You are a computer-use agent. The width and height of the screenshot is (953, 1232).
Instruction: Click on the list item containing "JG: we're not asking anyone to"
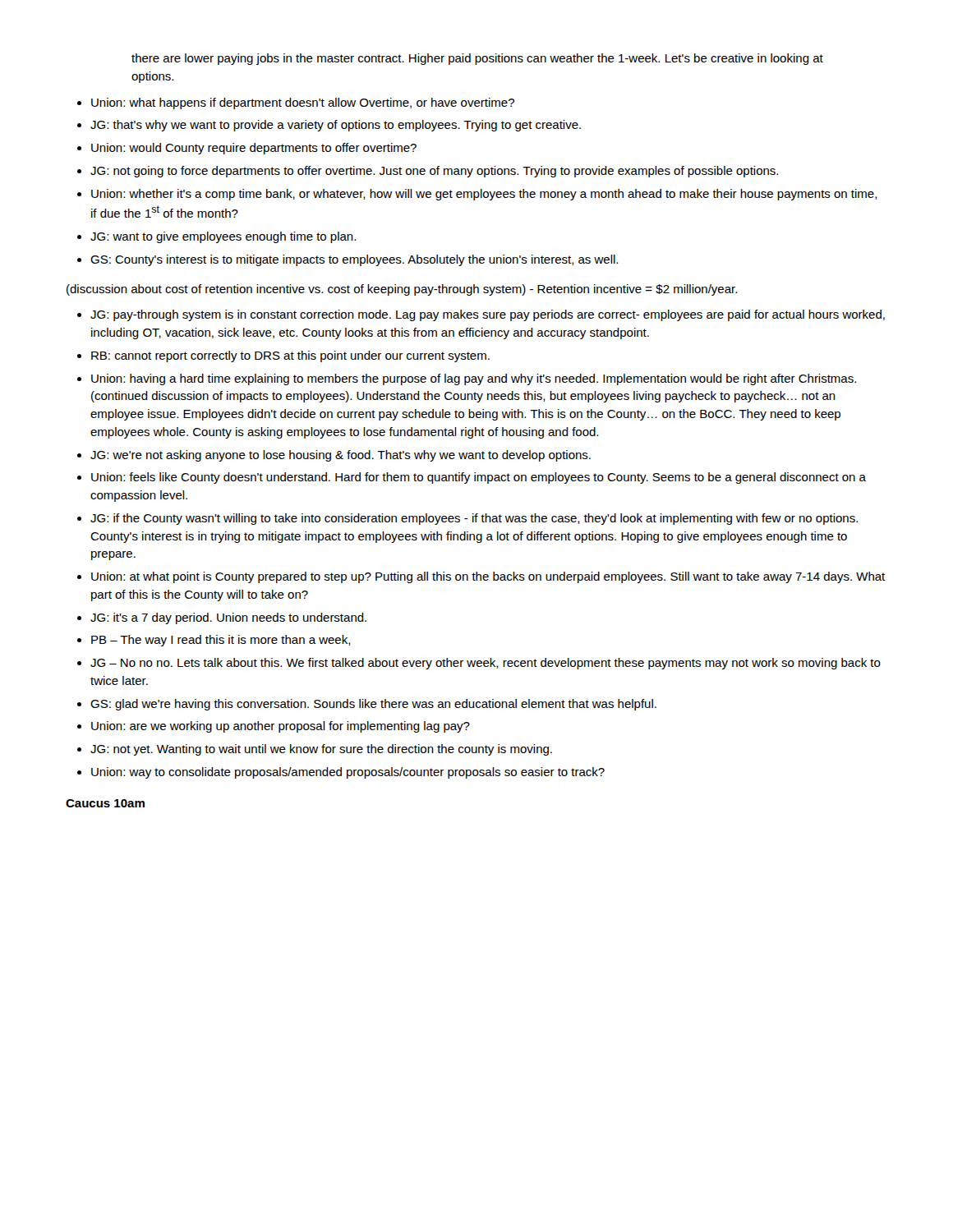coord(341,454)
